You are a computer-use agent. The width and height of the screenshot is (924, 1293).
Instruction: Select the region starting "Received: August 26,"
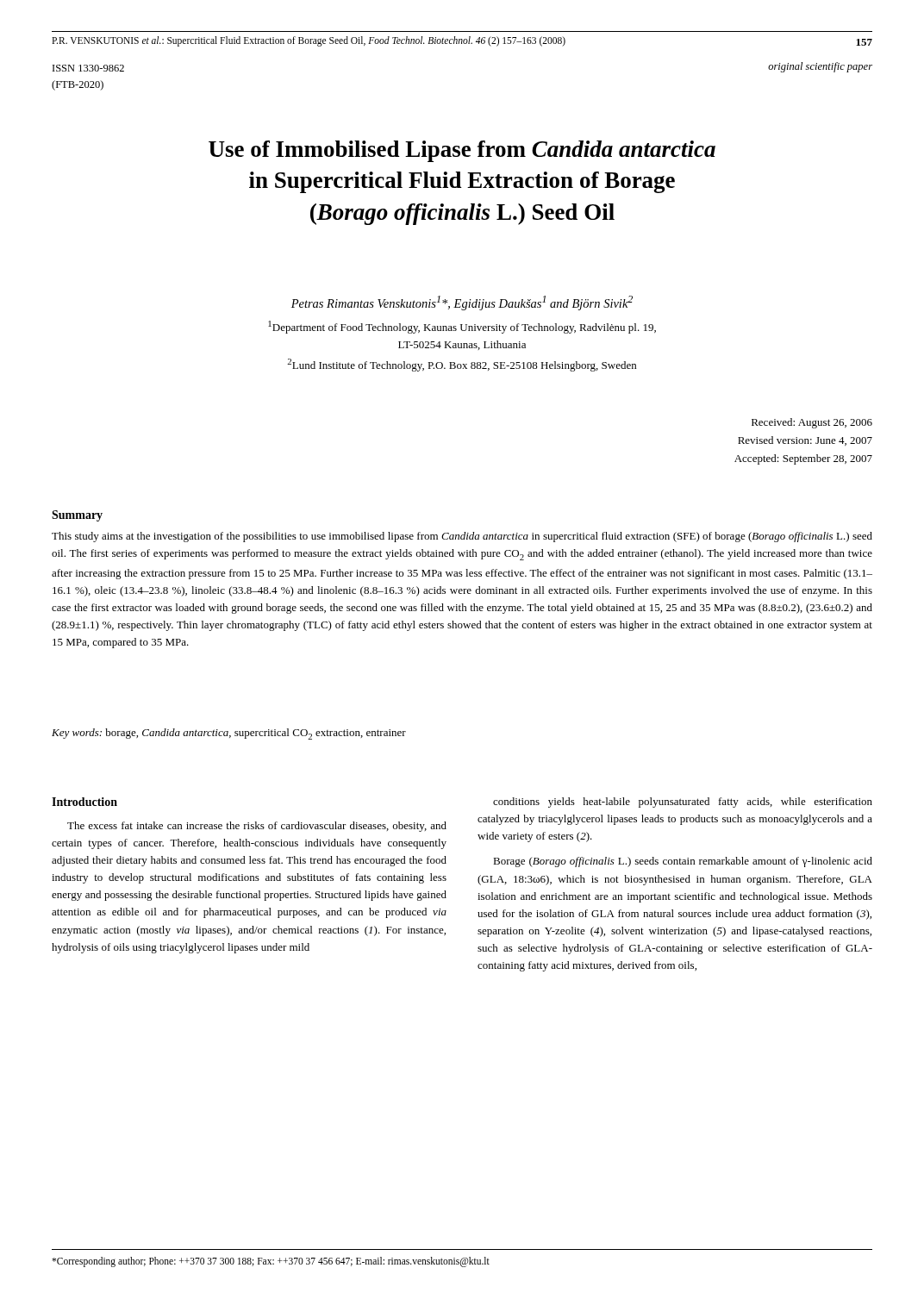(803, 440)
